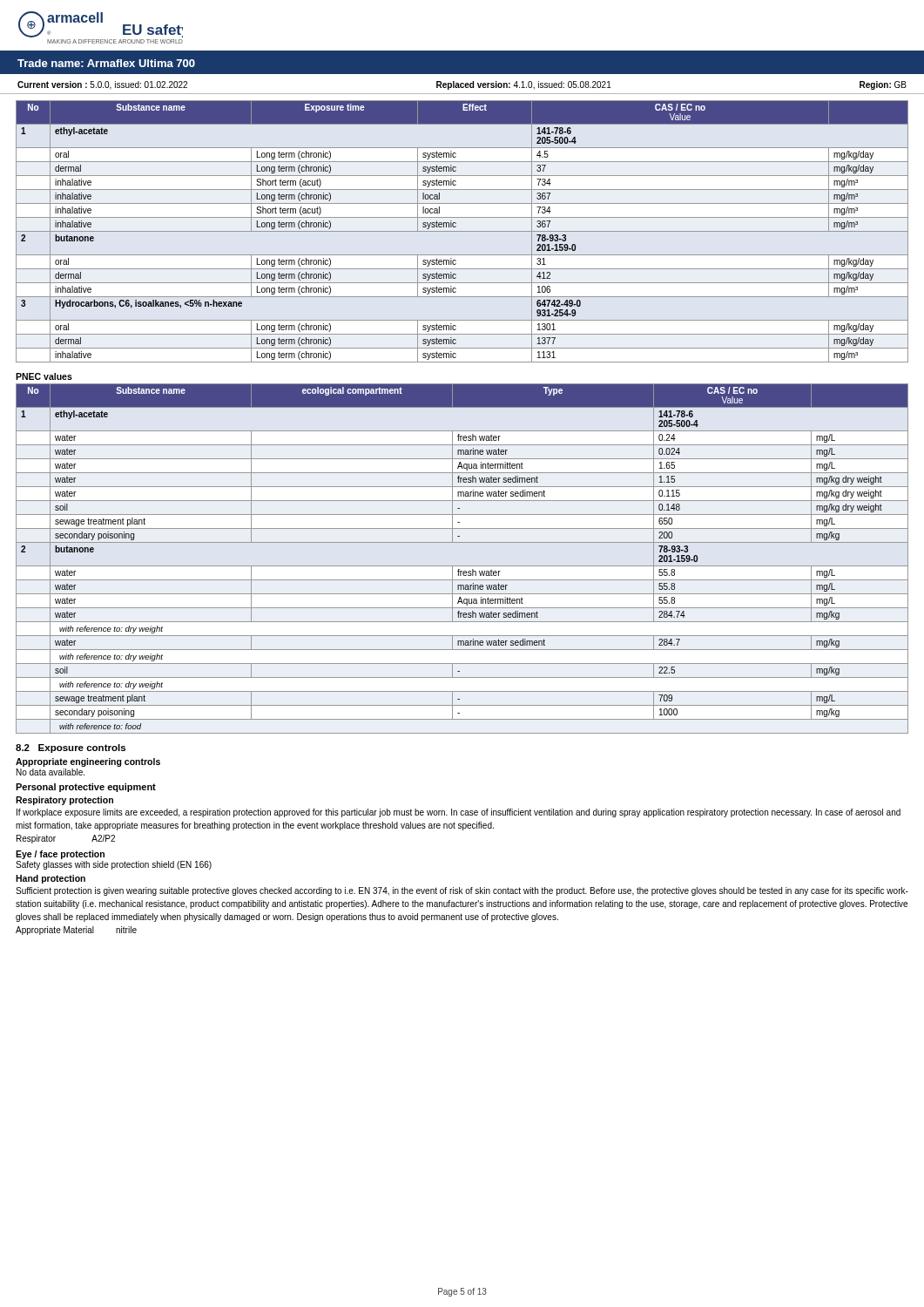The height and width of the screenshot is (1307, 924).
Task: Point to the passage starting "Trade name: Armaflex Ultima 700"
Action: (106, 63)
